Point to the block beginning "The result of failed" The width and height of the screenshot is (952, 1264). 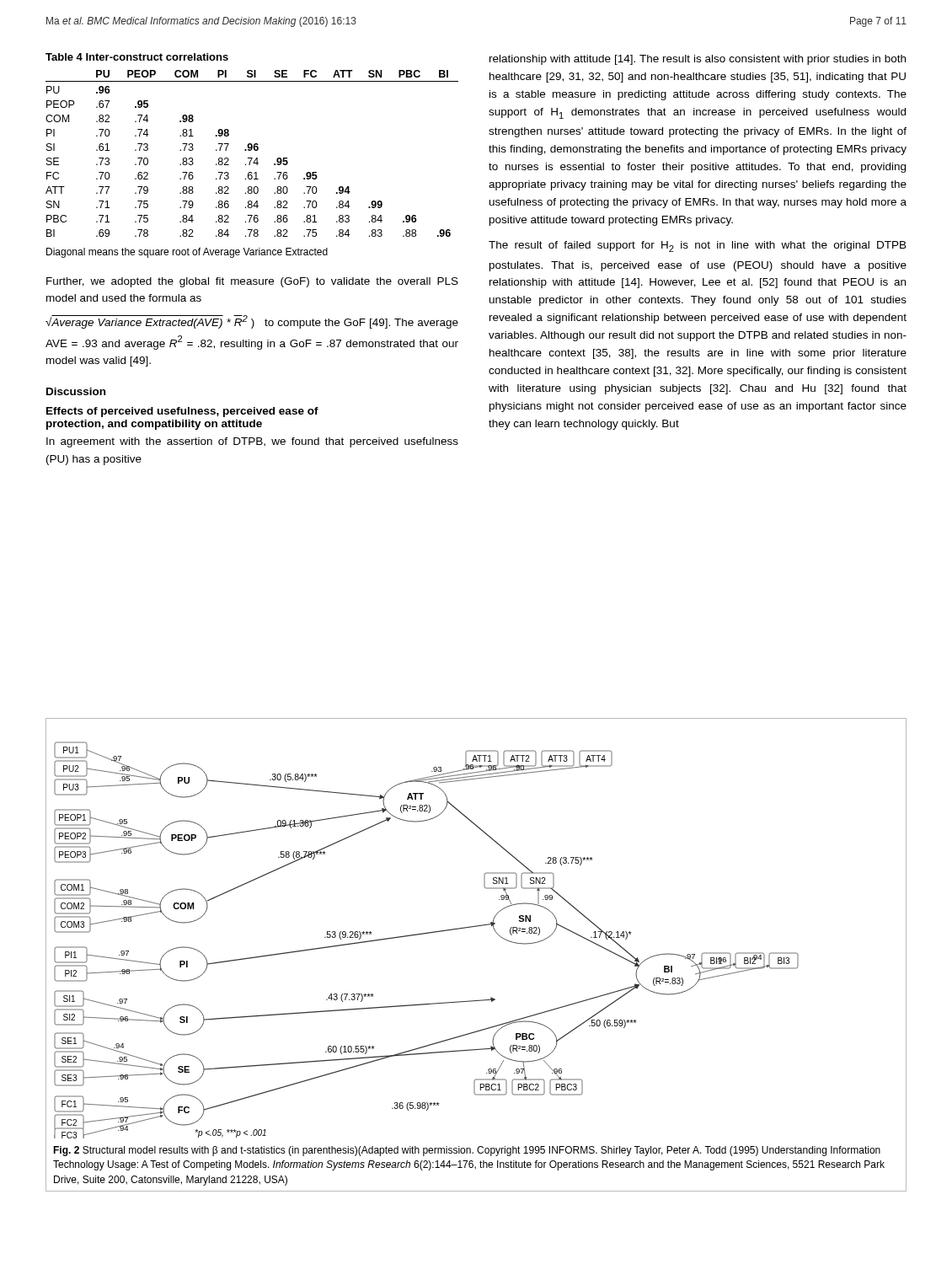(x=698, y=334)
